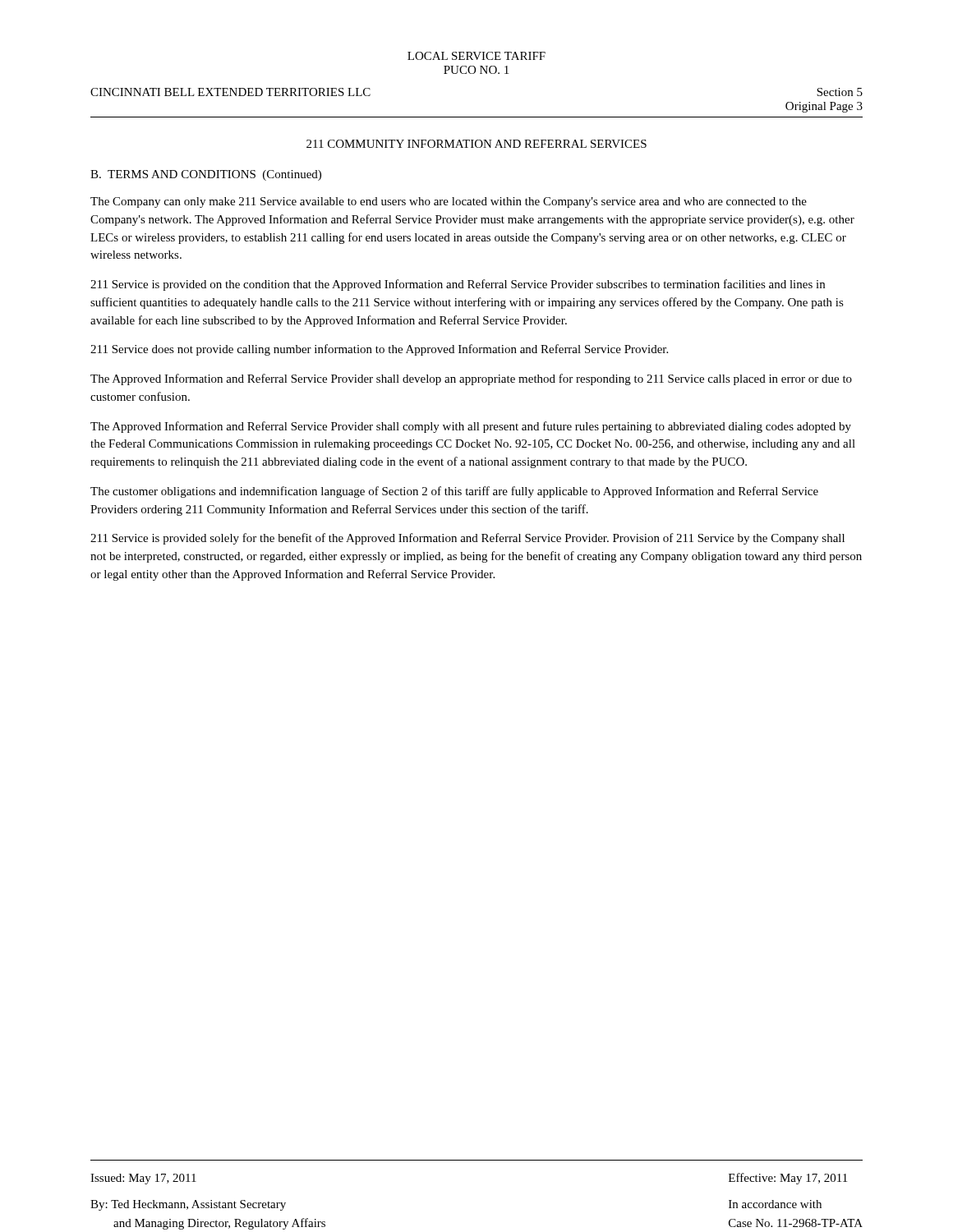Point to the block beginning "The customer obligations and indemnification language of"
This screenshot has width=953, height=1232.
454,500
